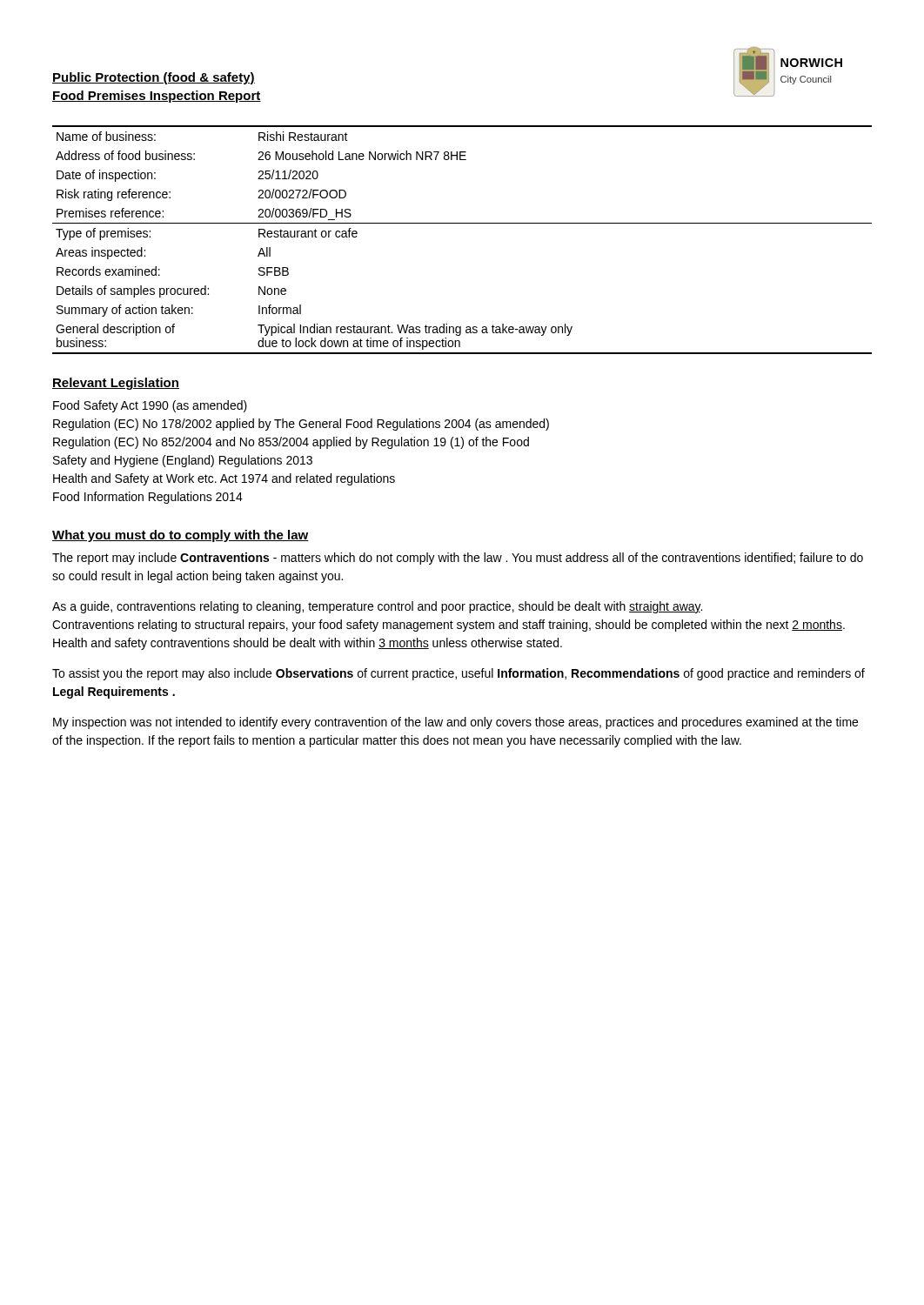Point to the block beginning "Food Safety Act"
The width and height of the screenshot is (924, 1305).
301,451
